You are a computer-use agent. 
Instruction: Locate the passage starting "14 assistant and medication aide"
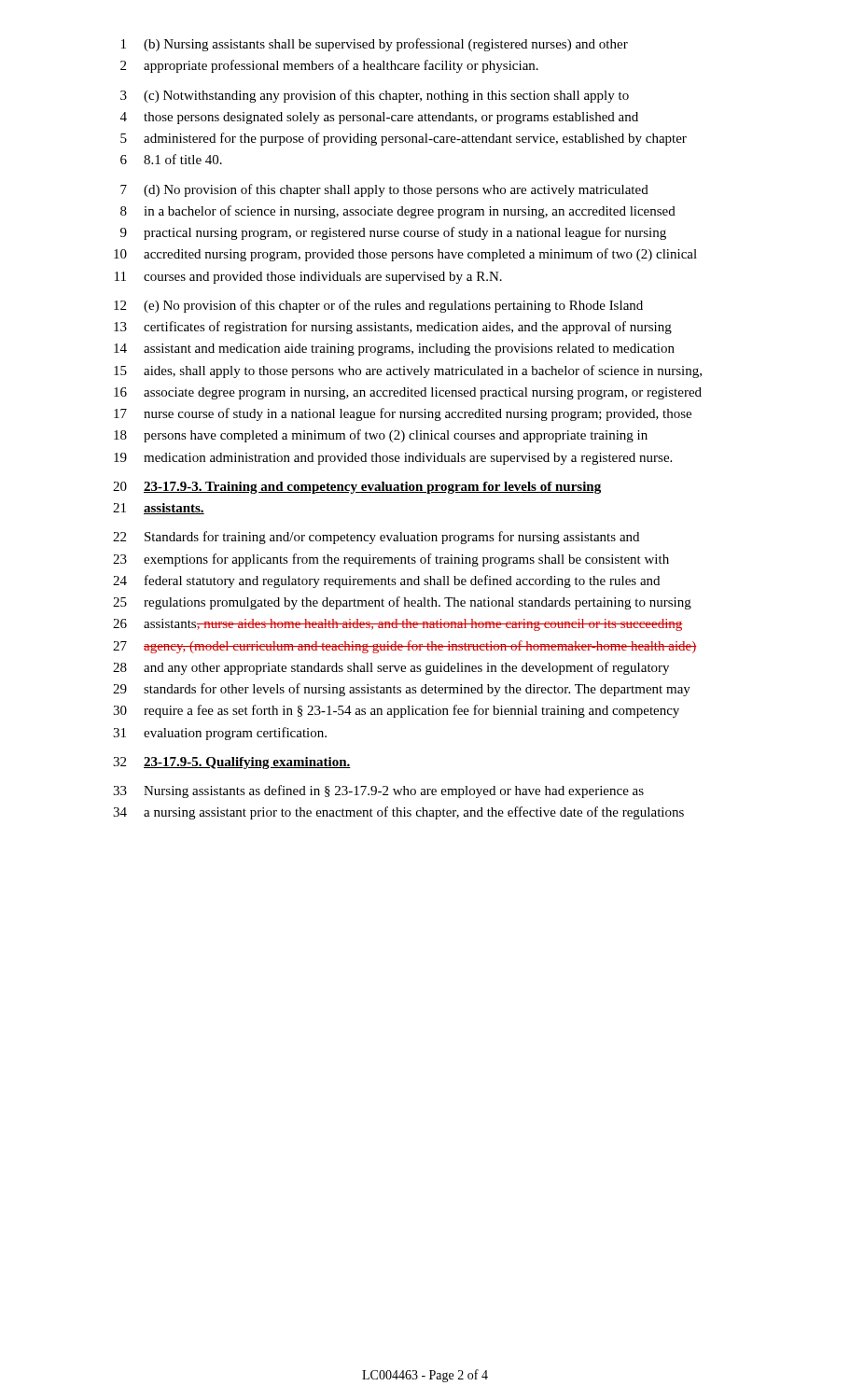434,349
